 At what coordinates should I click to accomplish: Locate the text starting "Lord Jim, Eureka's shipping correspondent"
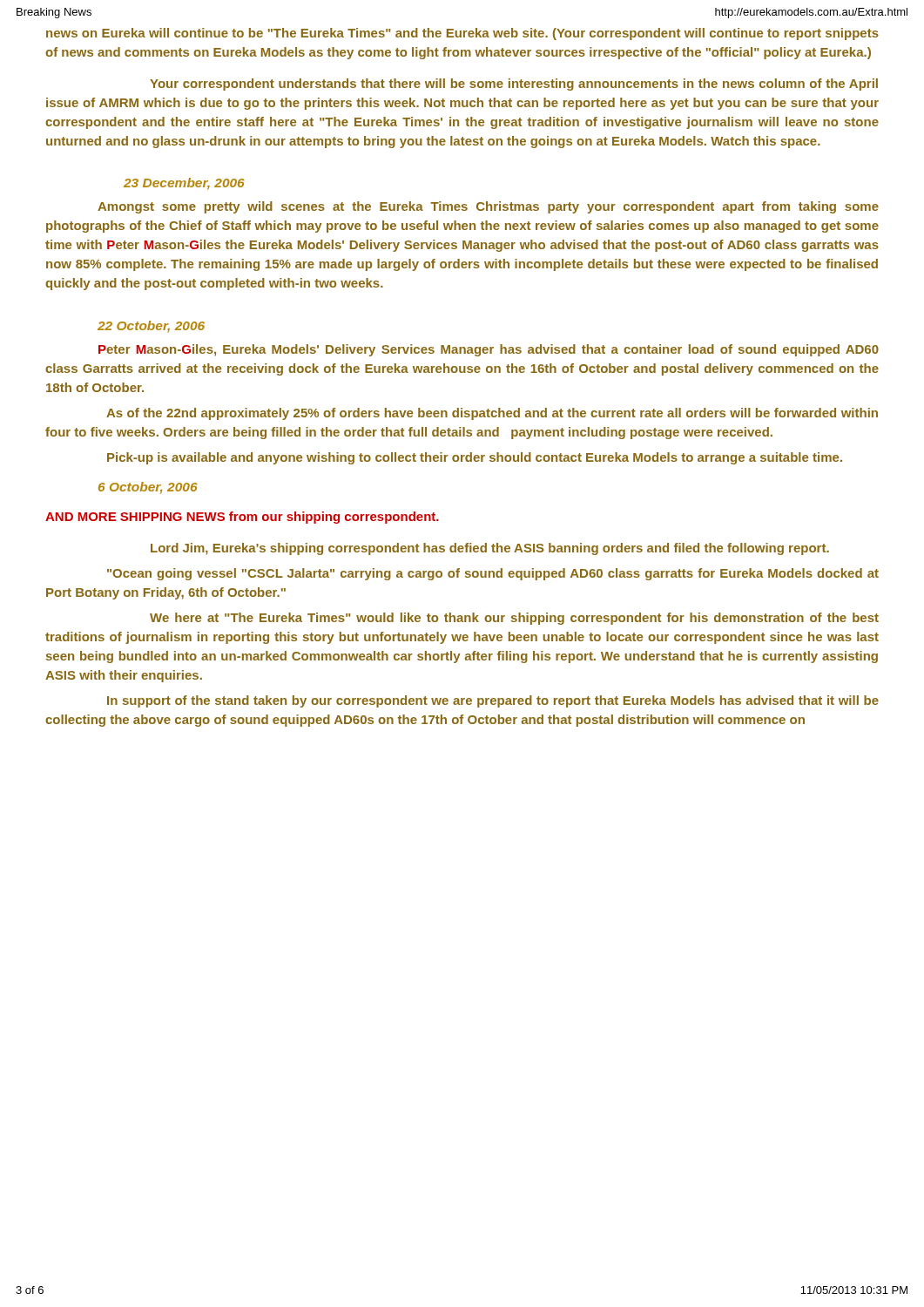tap(462, 548)
